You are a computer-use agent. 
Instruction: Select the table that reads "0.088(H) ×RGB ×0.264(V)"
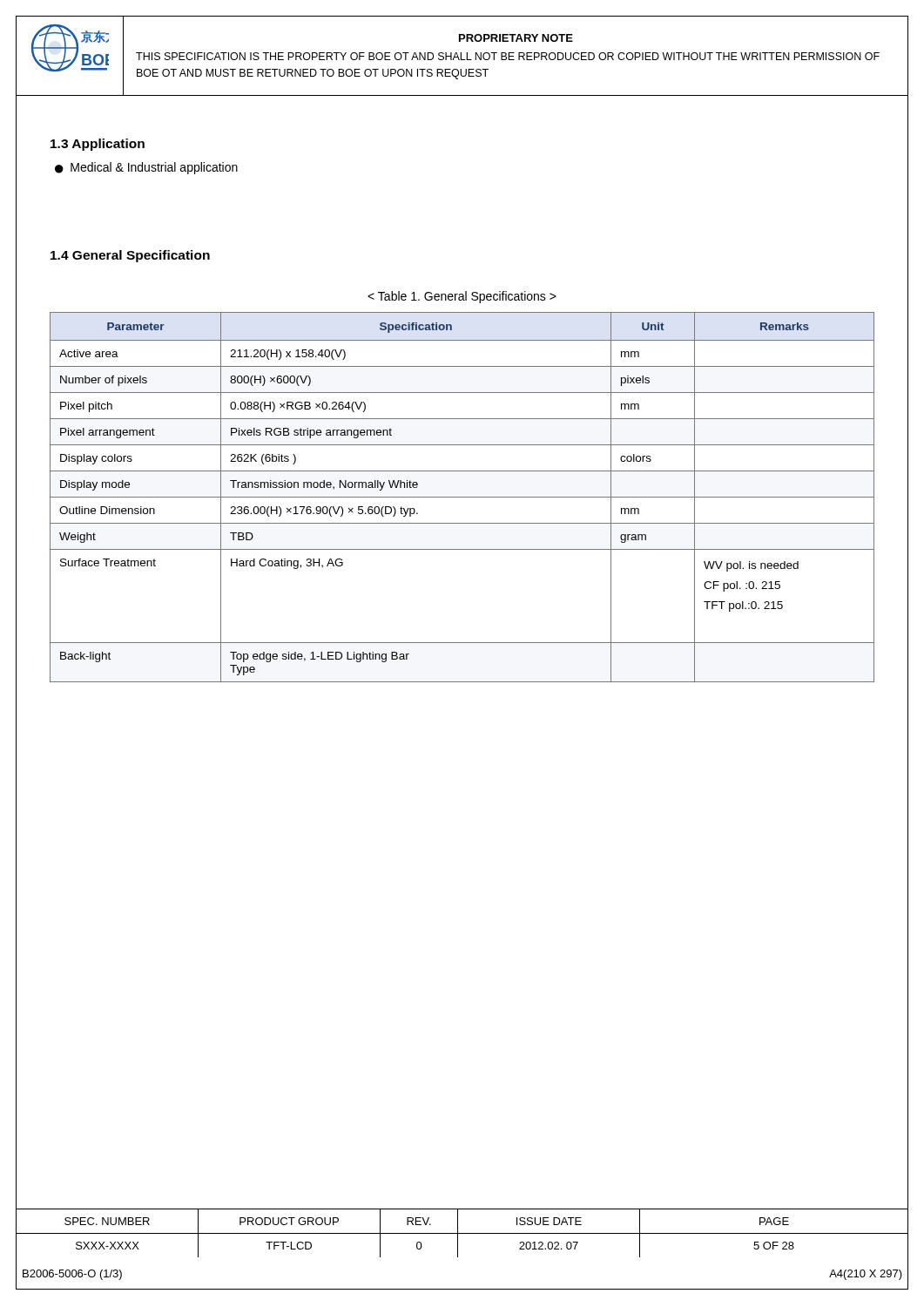click(462, 497)
